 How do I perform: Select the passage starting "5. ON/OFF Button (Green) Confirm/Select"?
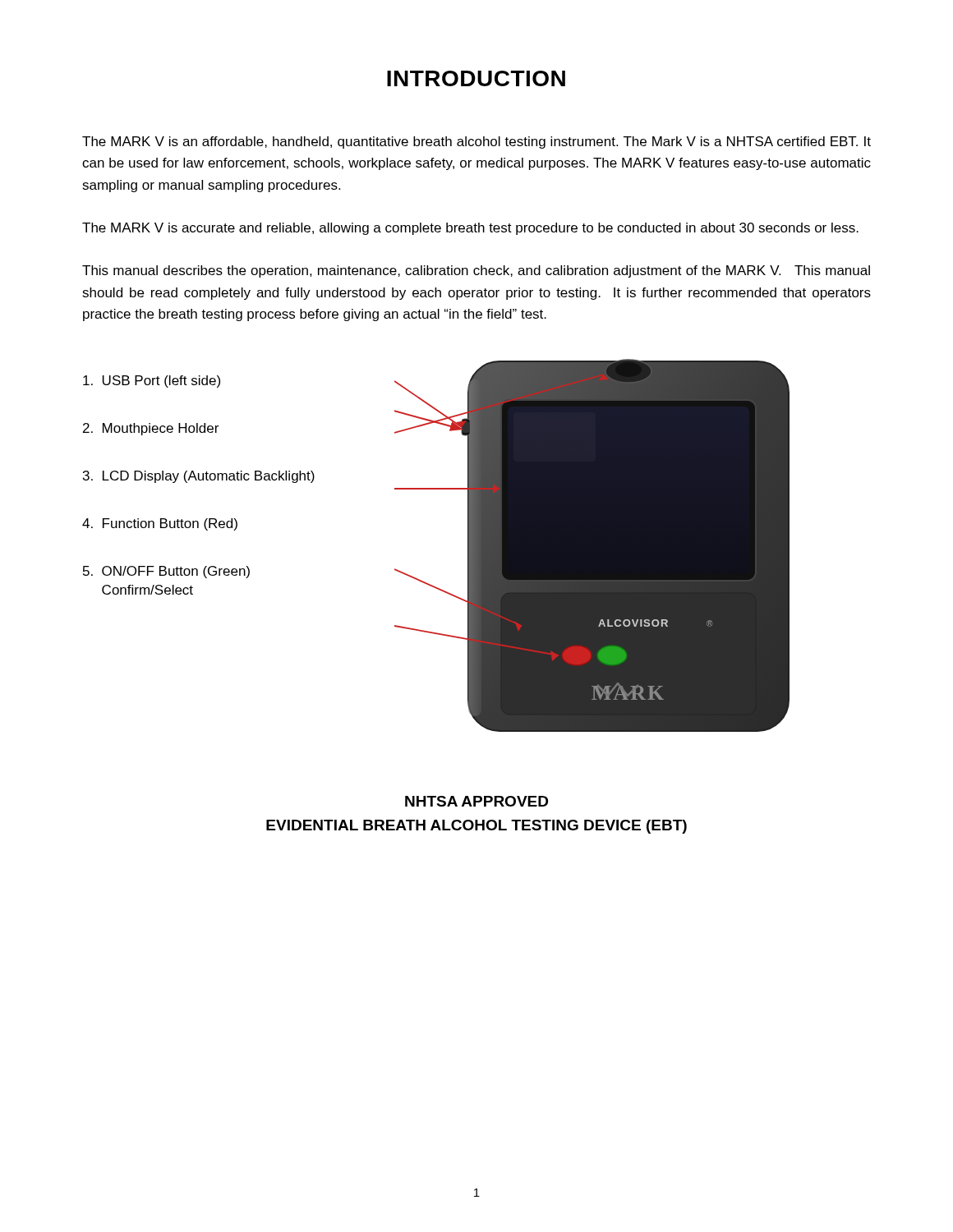166,581
